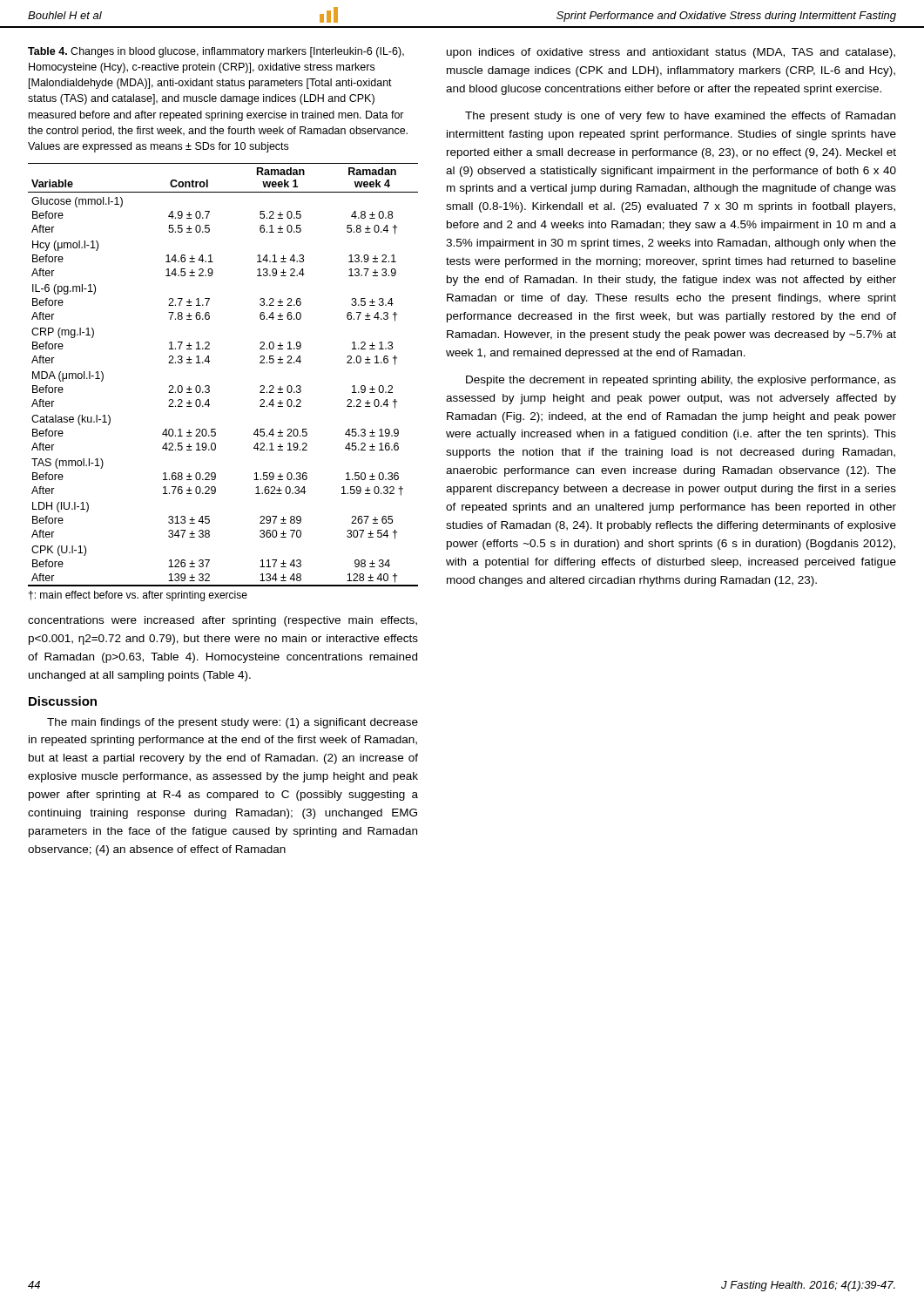
Task: Click on the text block containing "The main findings of the present study"
Action: click(223, 785)
